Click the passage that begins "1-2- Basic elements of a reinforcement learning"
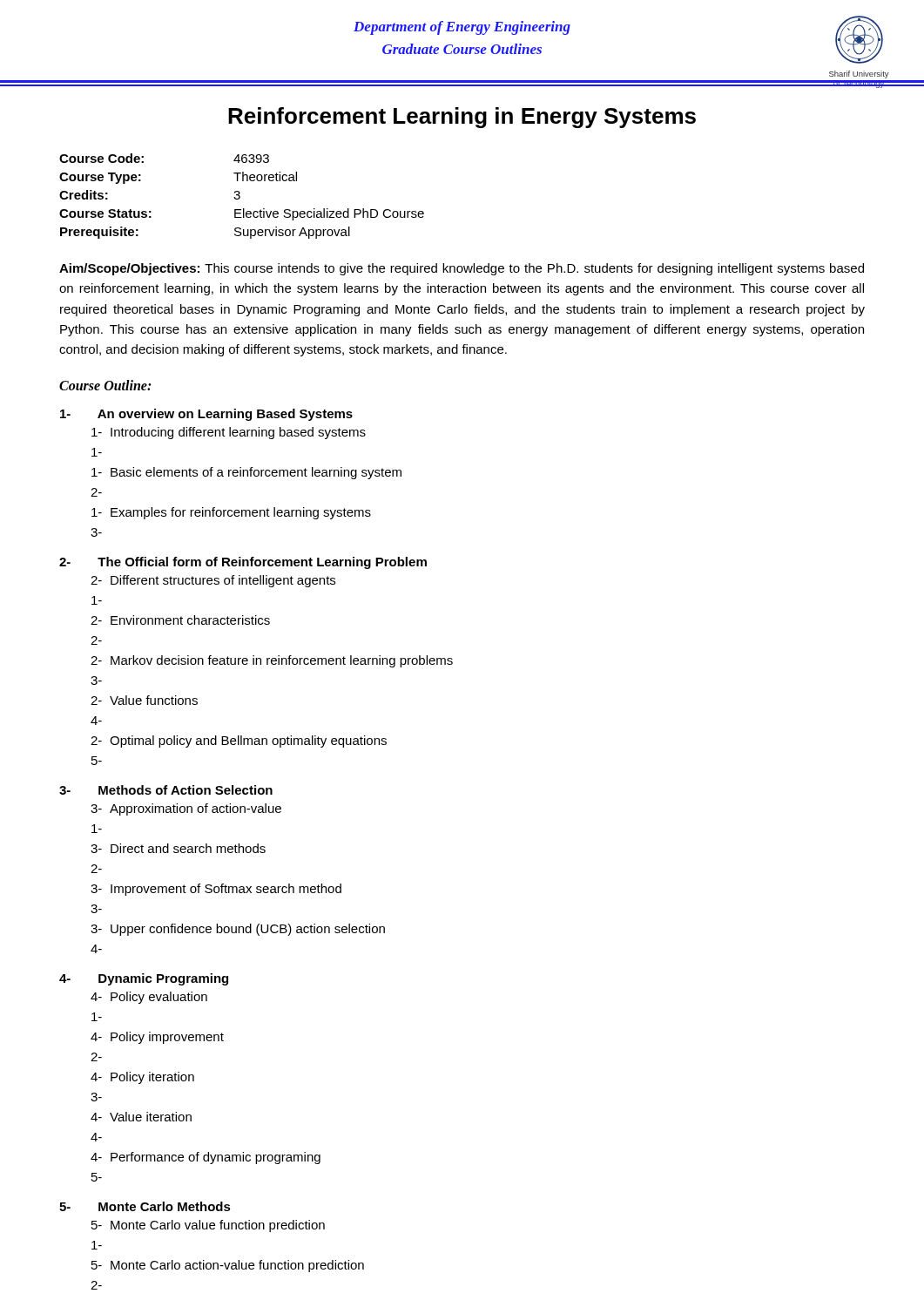This screenshot has width=924, height=1307. [x=246, y=473]
